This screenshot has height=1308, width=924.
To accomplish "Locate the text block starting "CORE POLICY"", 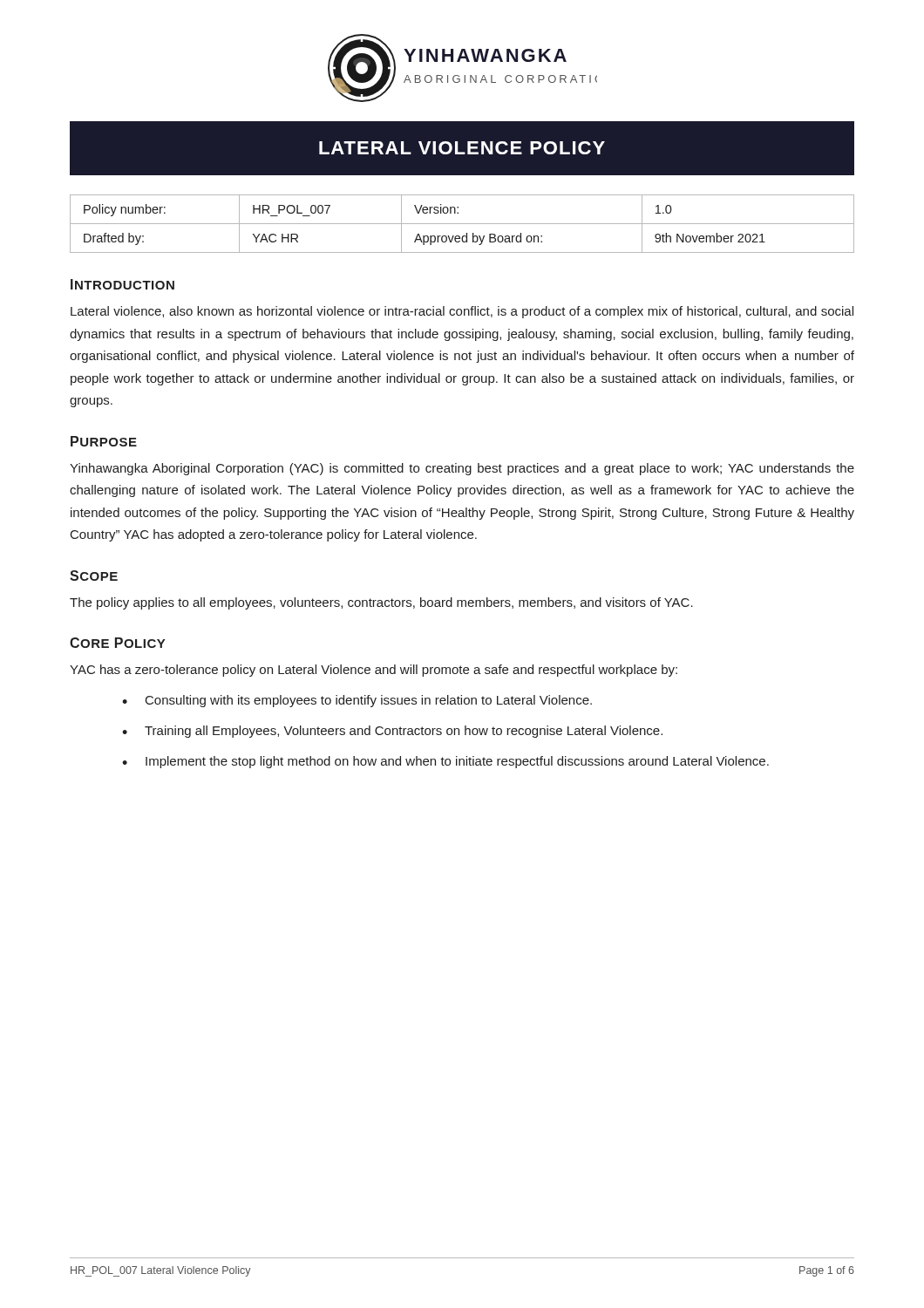I will [x=118, y=643].
